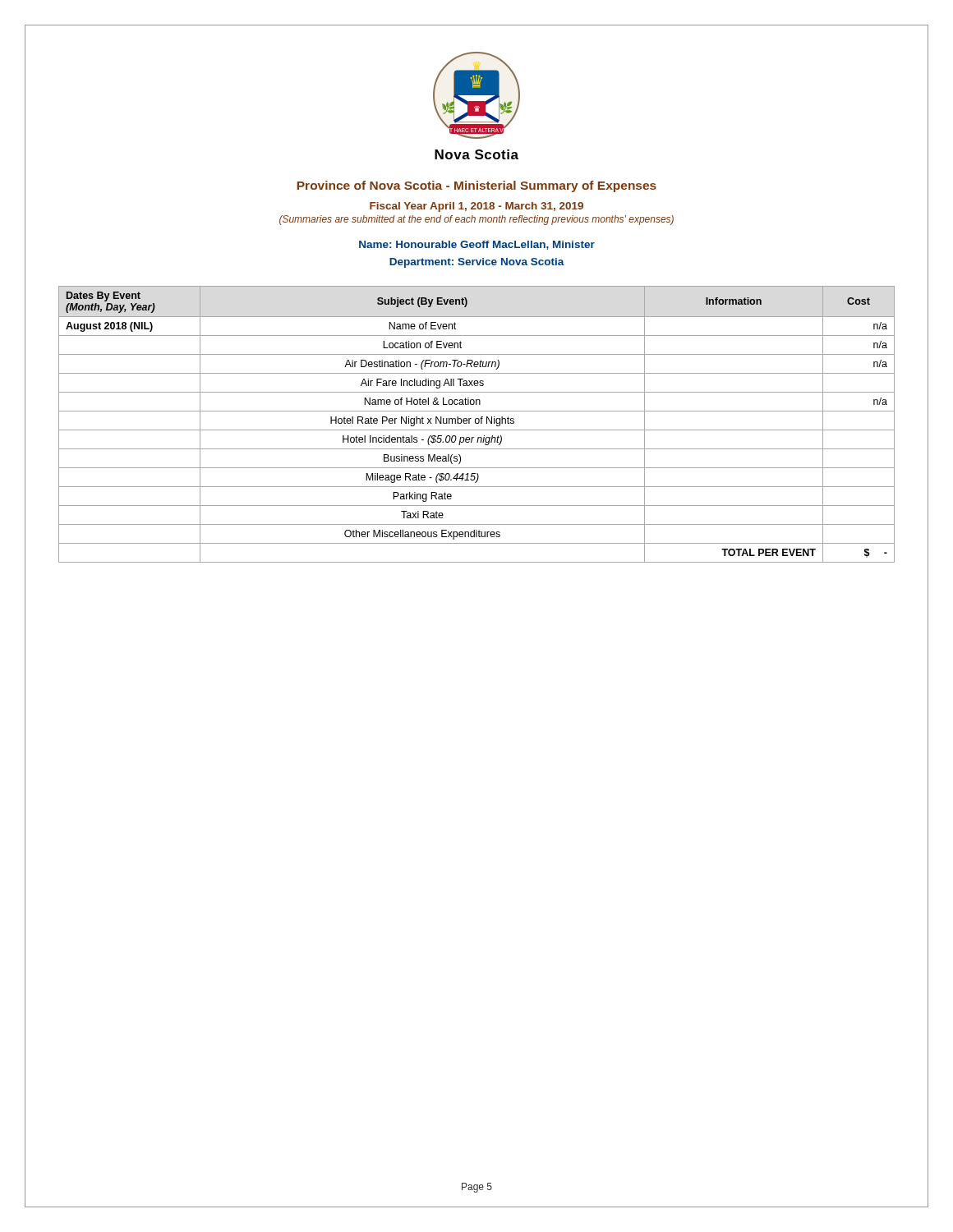Screen dimensions: 1232x953
Task: Locate the text starting "Name: Honourable Geoff"
Action: click(x=476, y=253)
